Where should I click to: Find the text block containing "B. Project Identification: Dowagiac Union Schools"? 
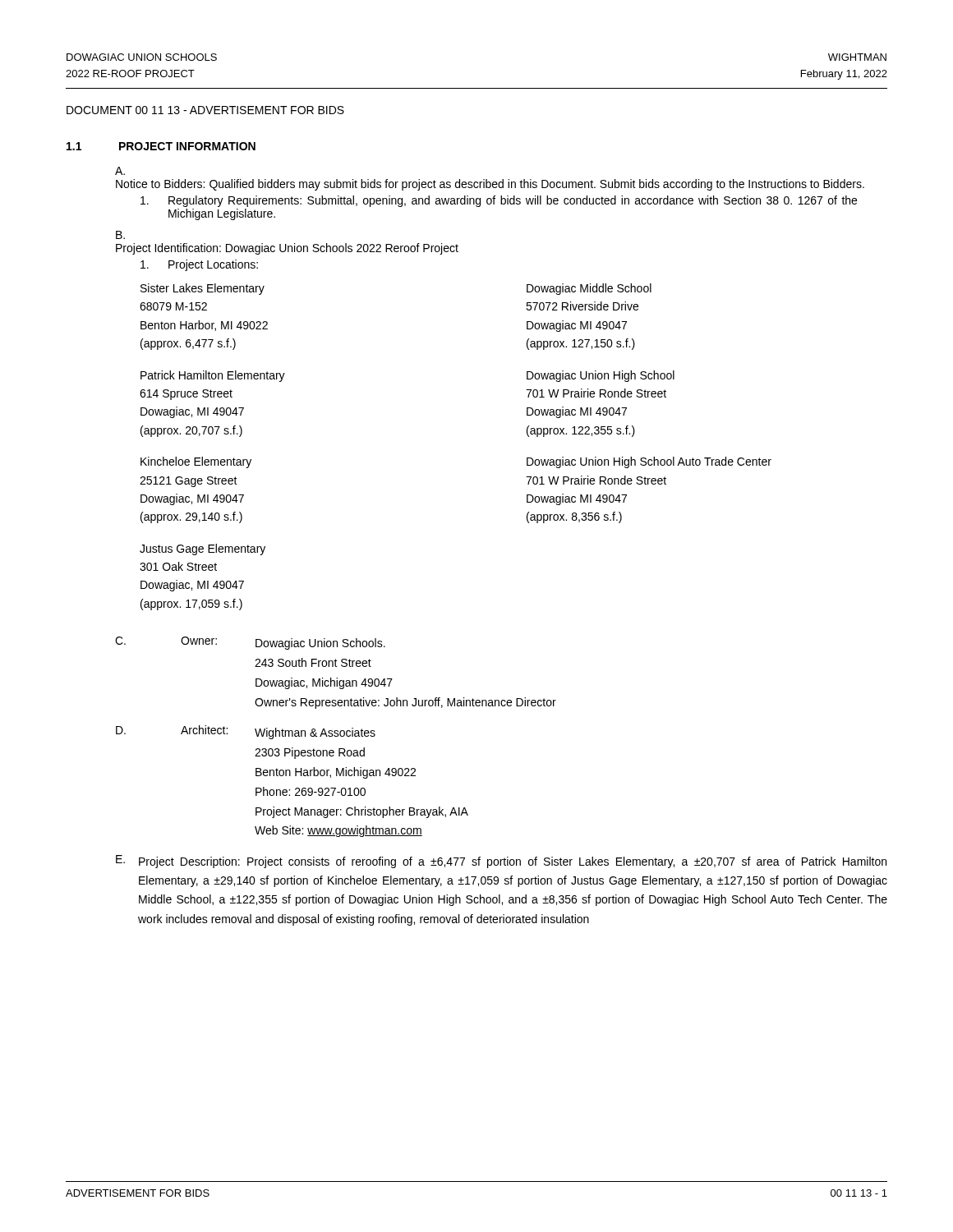[120, 235]
